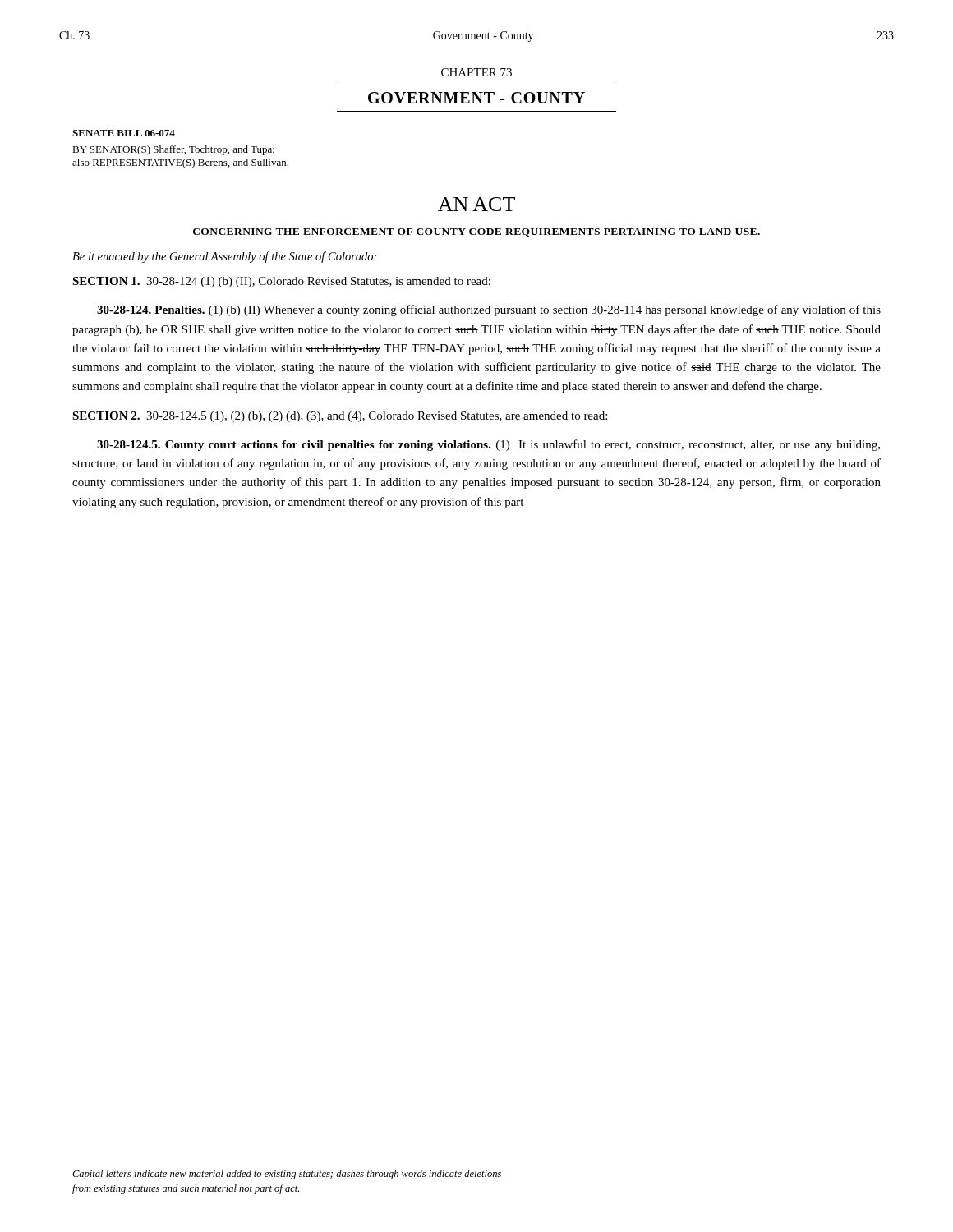This screenshot has height=1232, width=953.
Task: Locate the block of text that opens with "SECTION 1. 30-28-124 (1) (b) (II), Colorado"
Action: (x=476, y=281)
